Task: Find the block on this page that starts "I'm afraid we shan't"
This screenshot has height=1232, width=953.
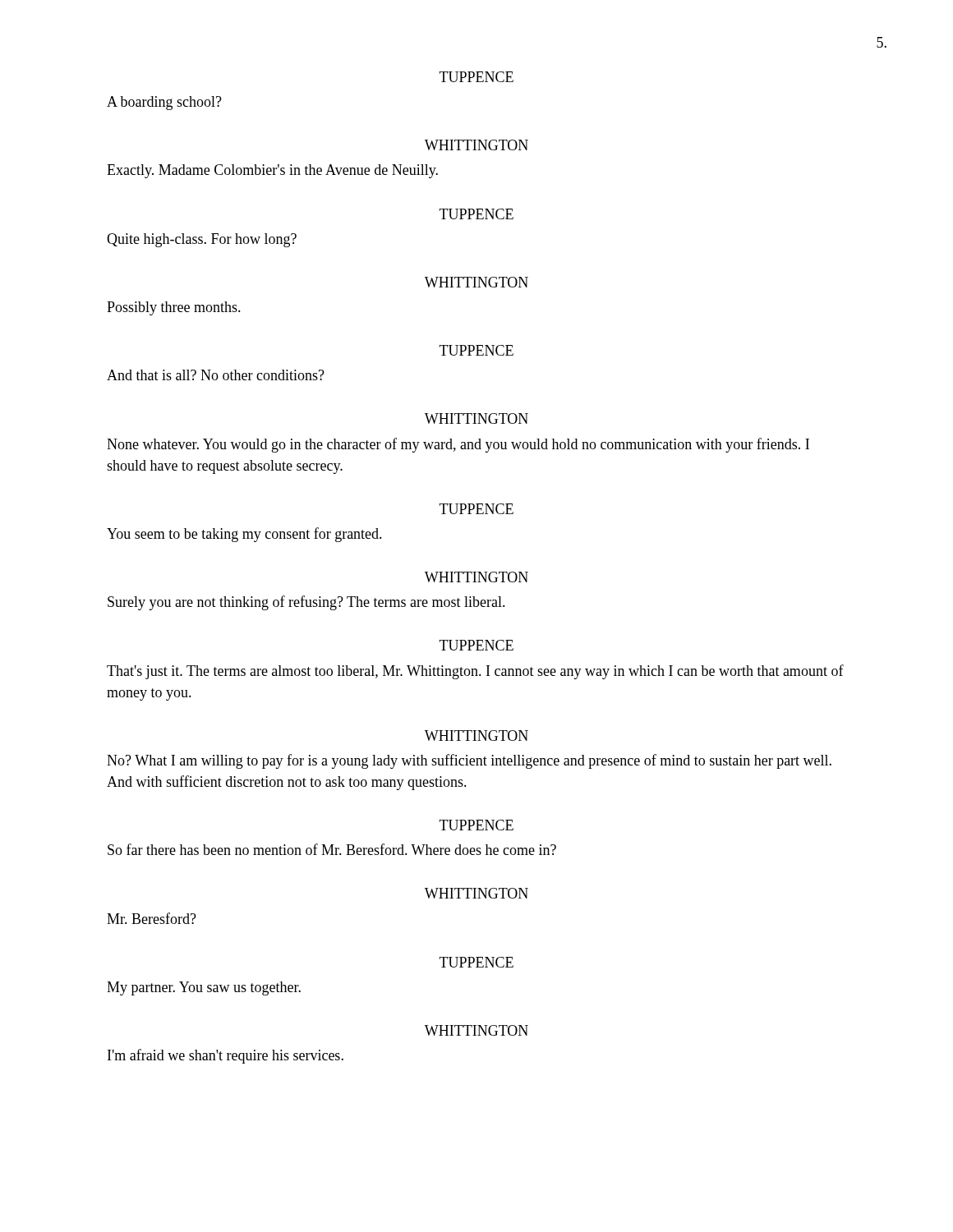Action: pyautogui.click(x=225, y=1056)
